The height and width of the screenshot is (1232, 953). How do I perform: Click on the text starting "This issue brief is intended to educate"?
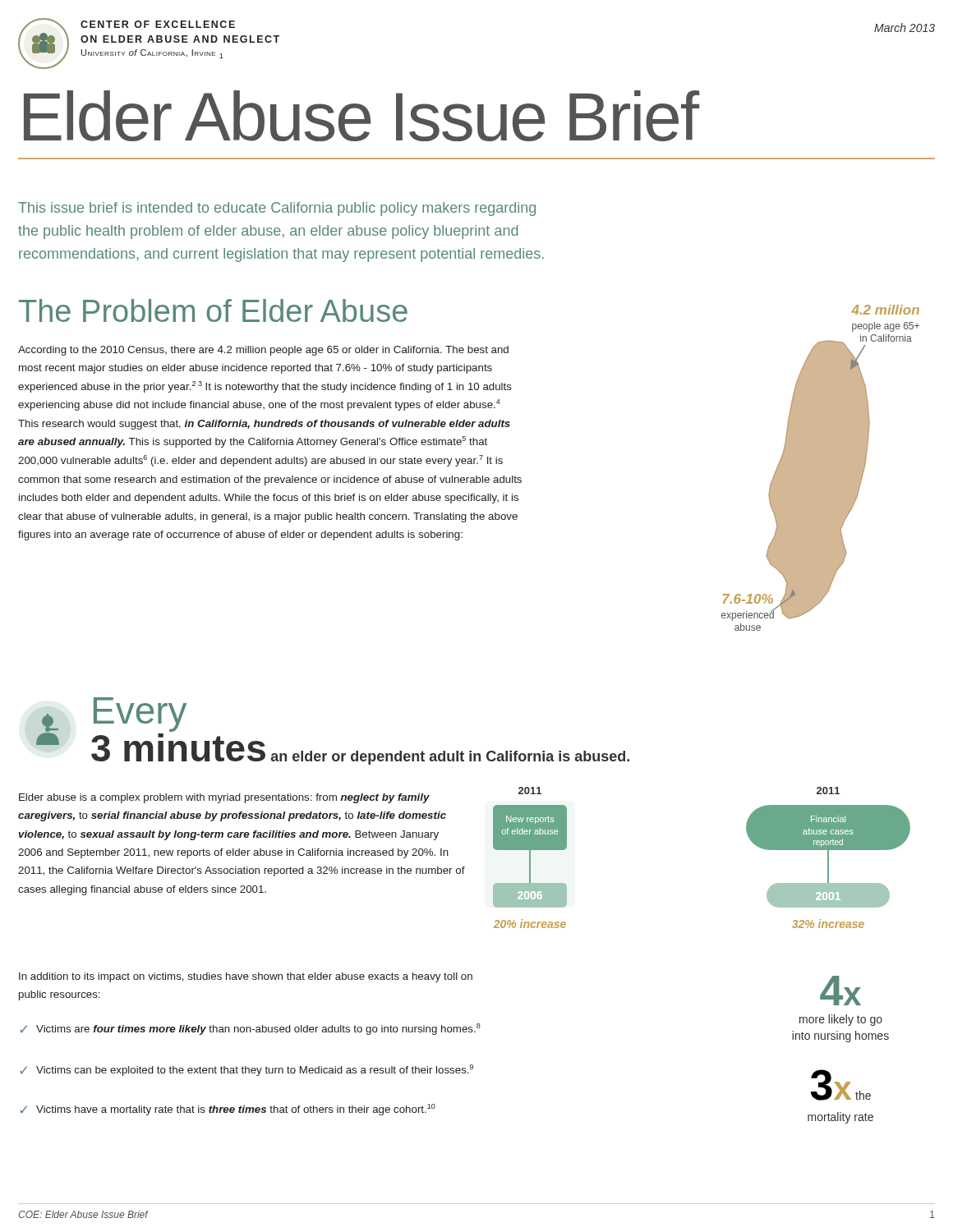click(x=476, y=231)
